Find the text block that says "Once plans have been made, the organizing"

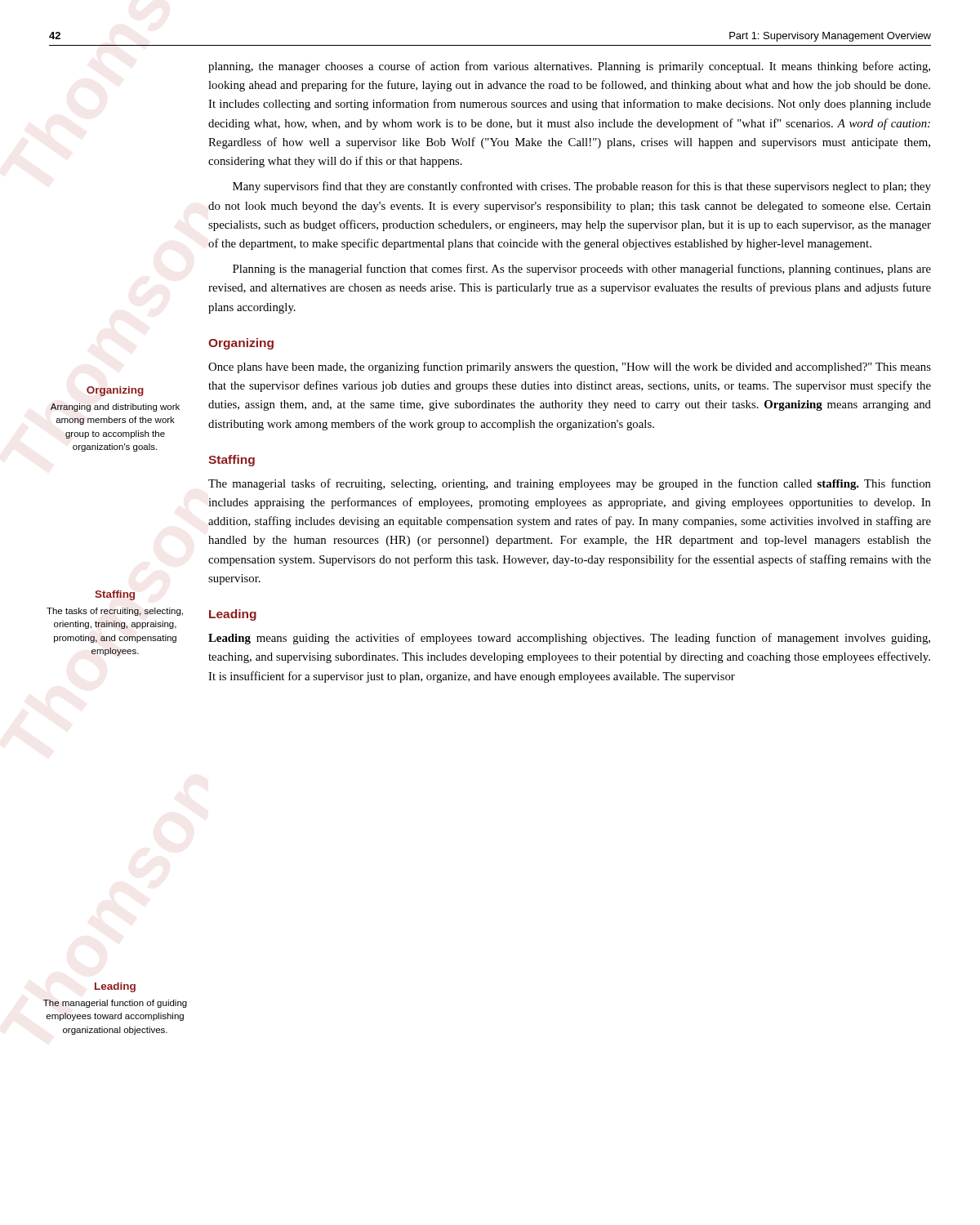tap(570, 395)
